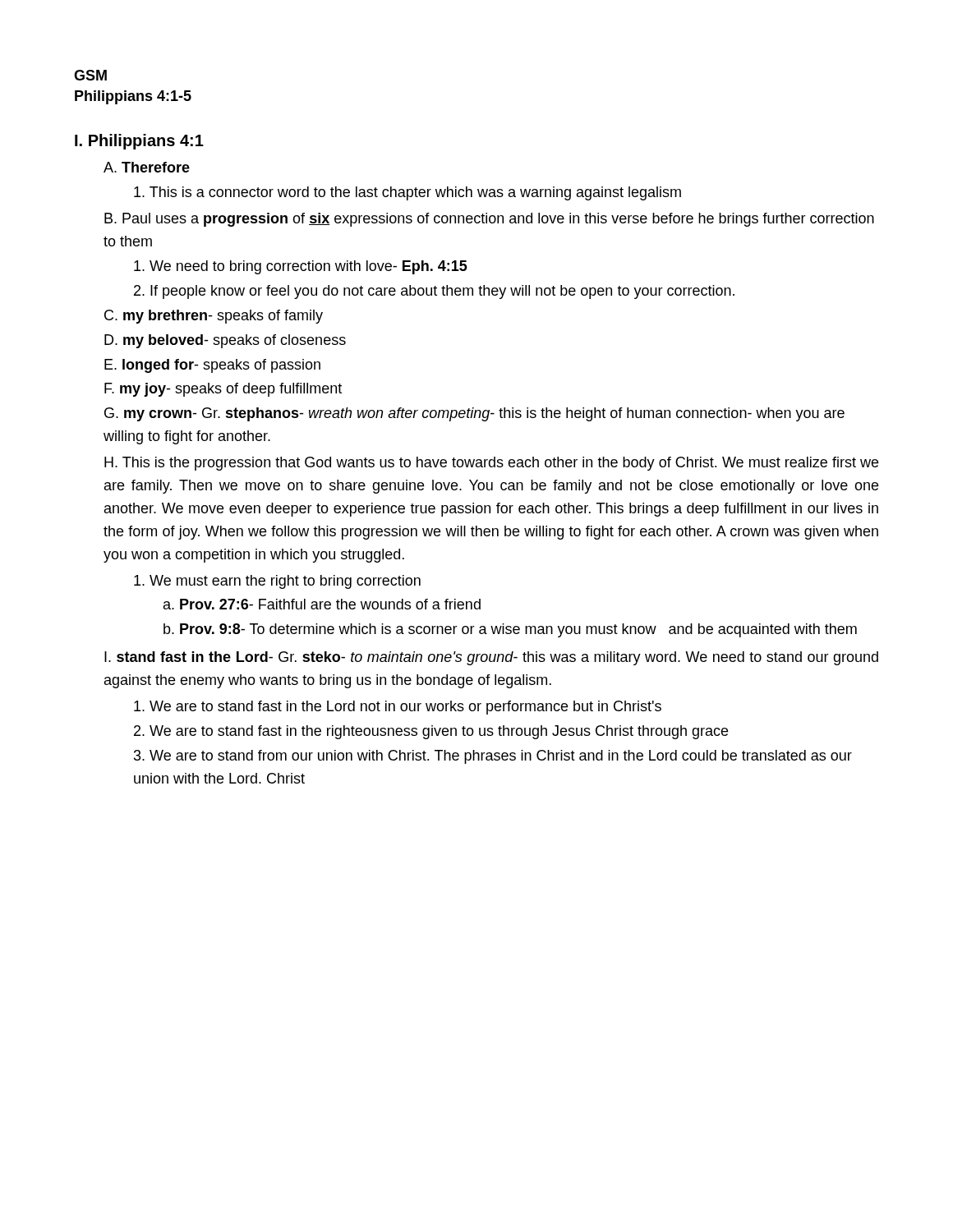Navigate to the block starting "I. stand fast in the"
Screen dimensions: 1232x953
click(x=491, y=669)
